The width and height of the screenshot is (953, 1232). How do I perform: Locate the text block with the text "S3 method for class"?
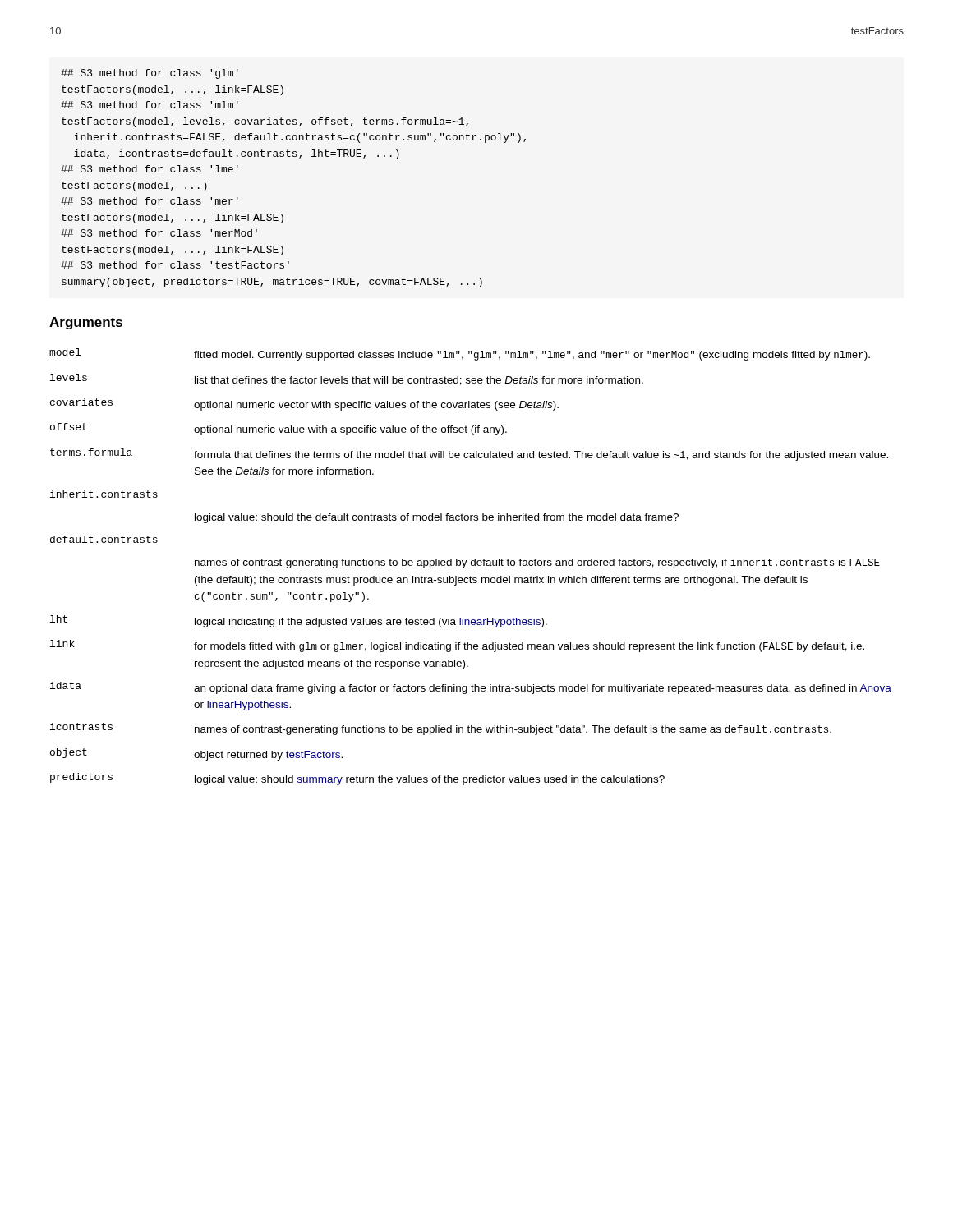point(150,74)
